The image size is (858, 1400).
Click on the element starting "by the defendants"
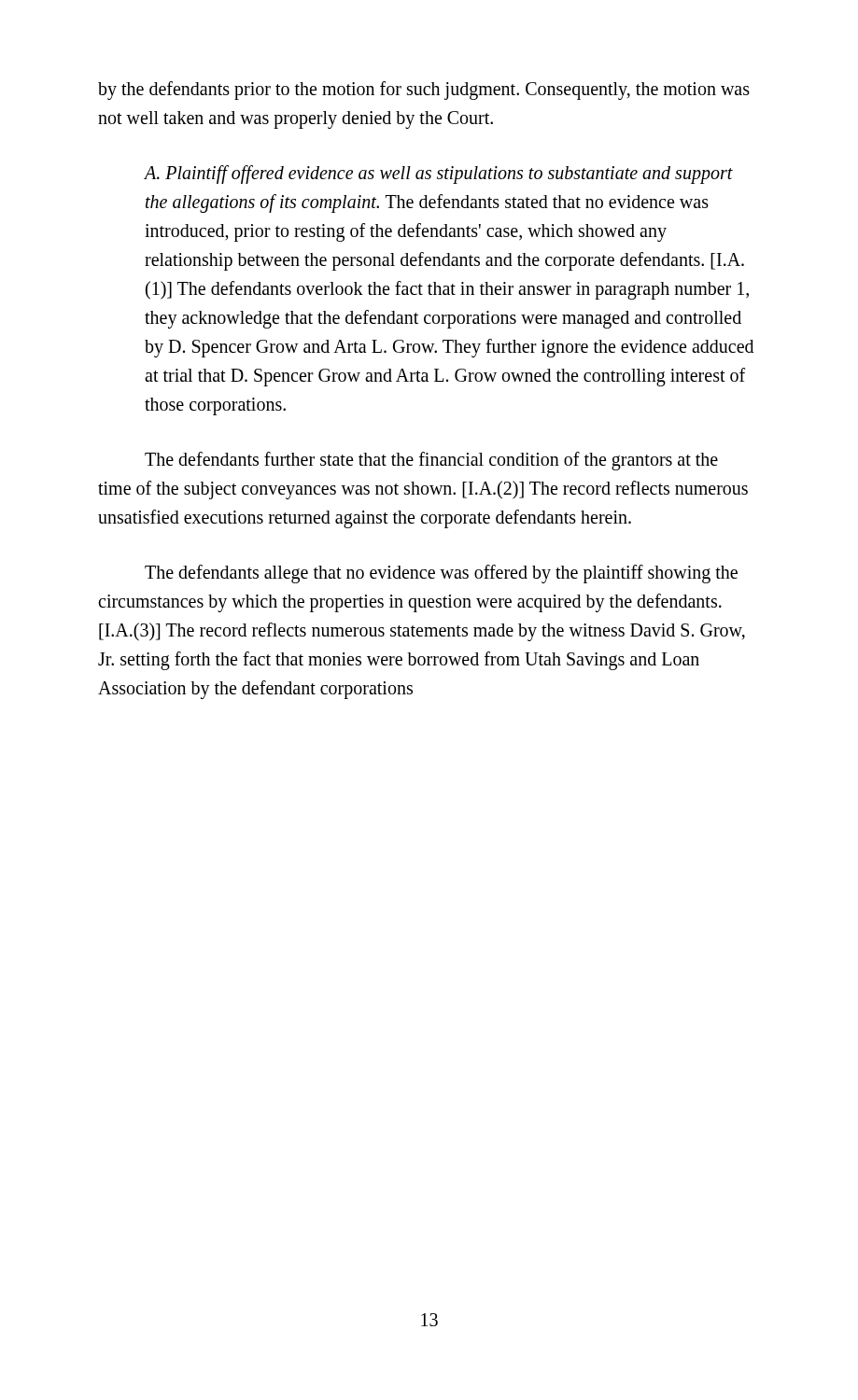click(424, 103)
